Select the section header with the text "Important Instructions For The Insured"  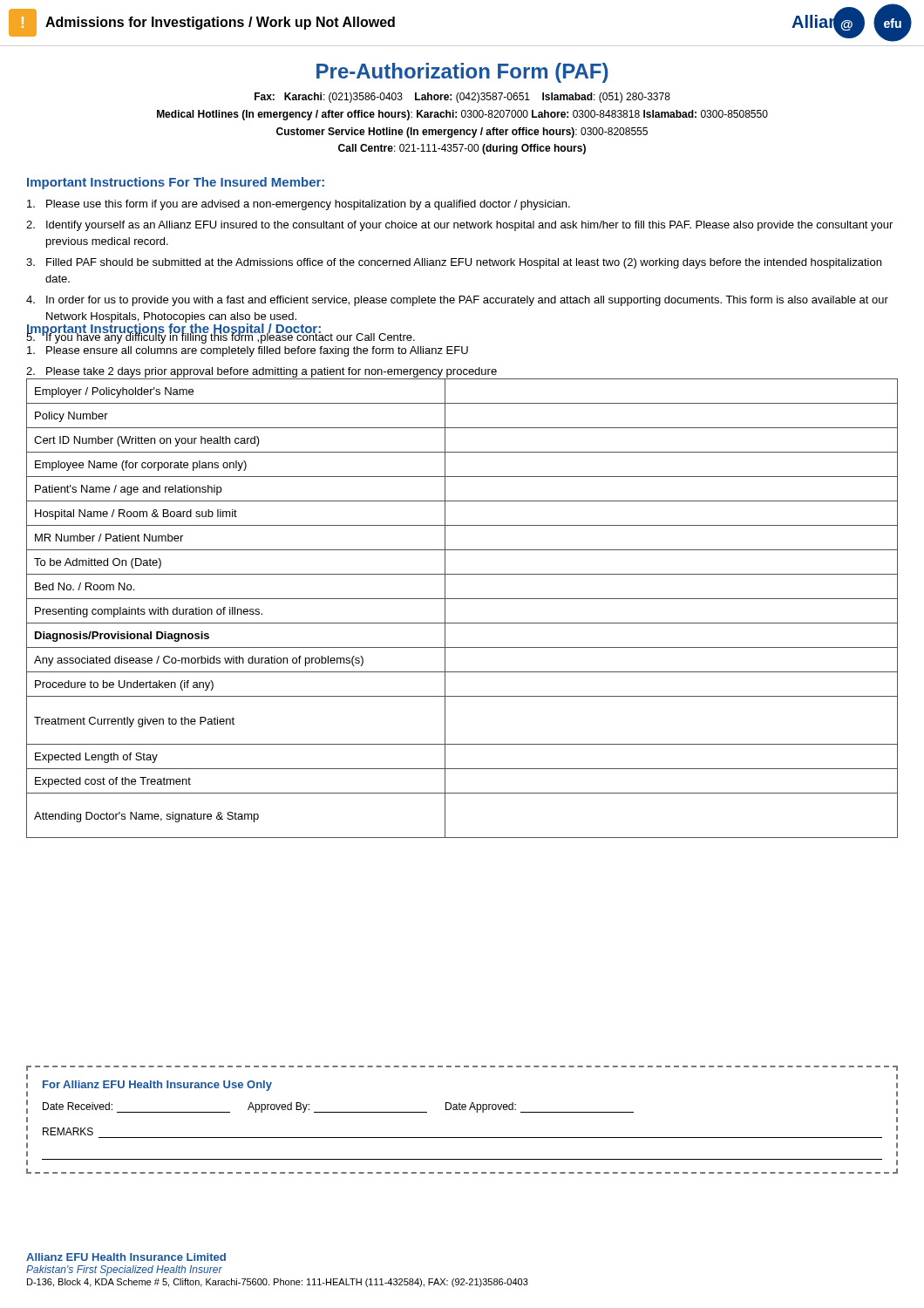[176, 182]
